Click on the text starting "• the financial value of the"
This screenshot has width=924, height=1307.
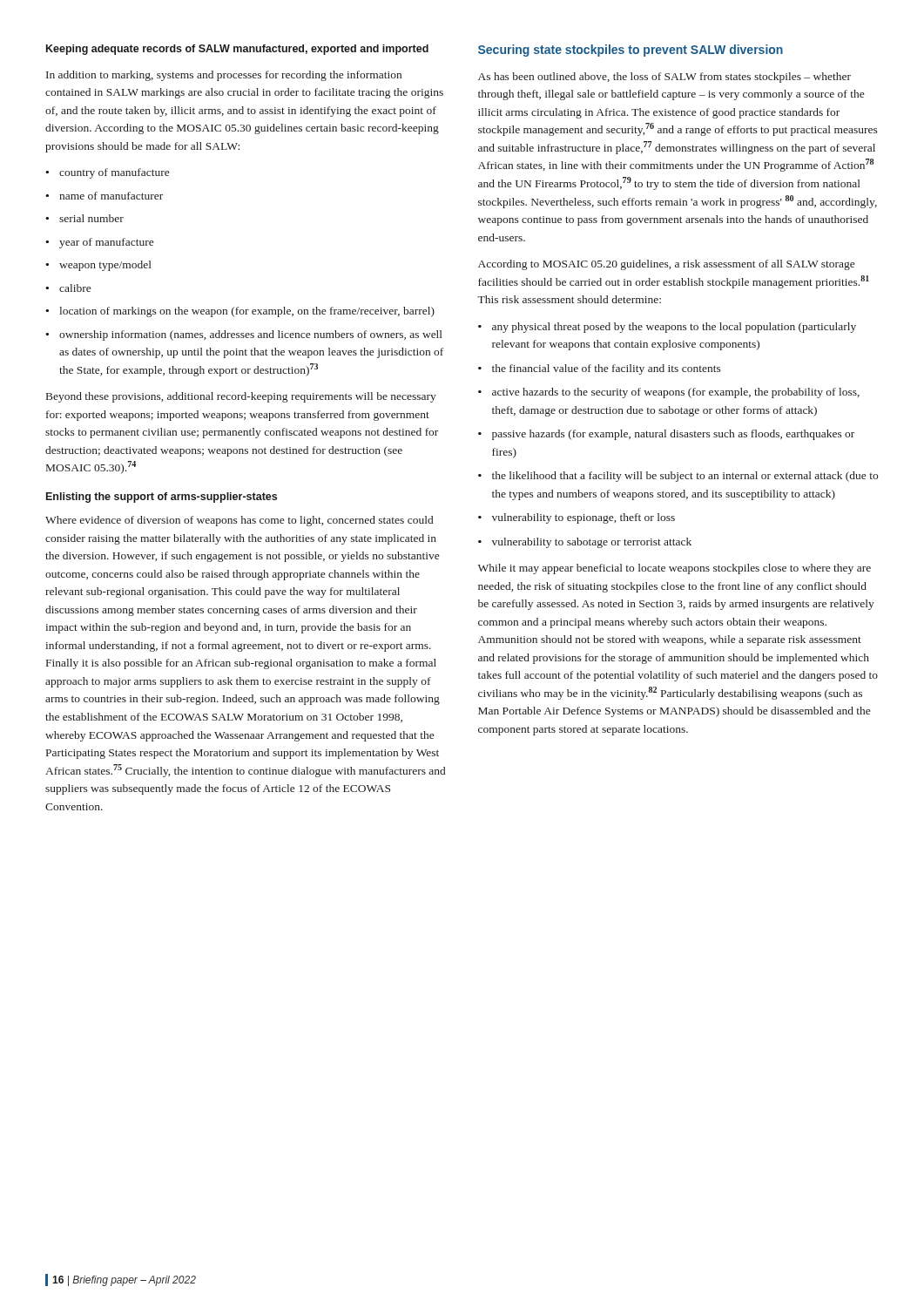599,369
